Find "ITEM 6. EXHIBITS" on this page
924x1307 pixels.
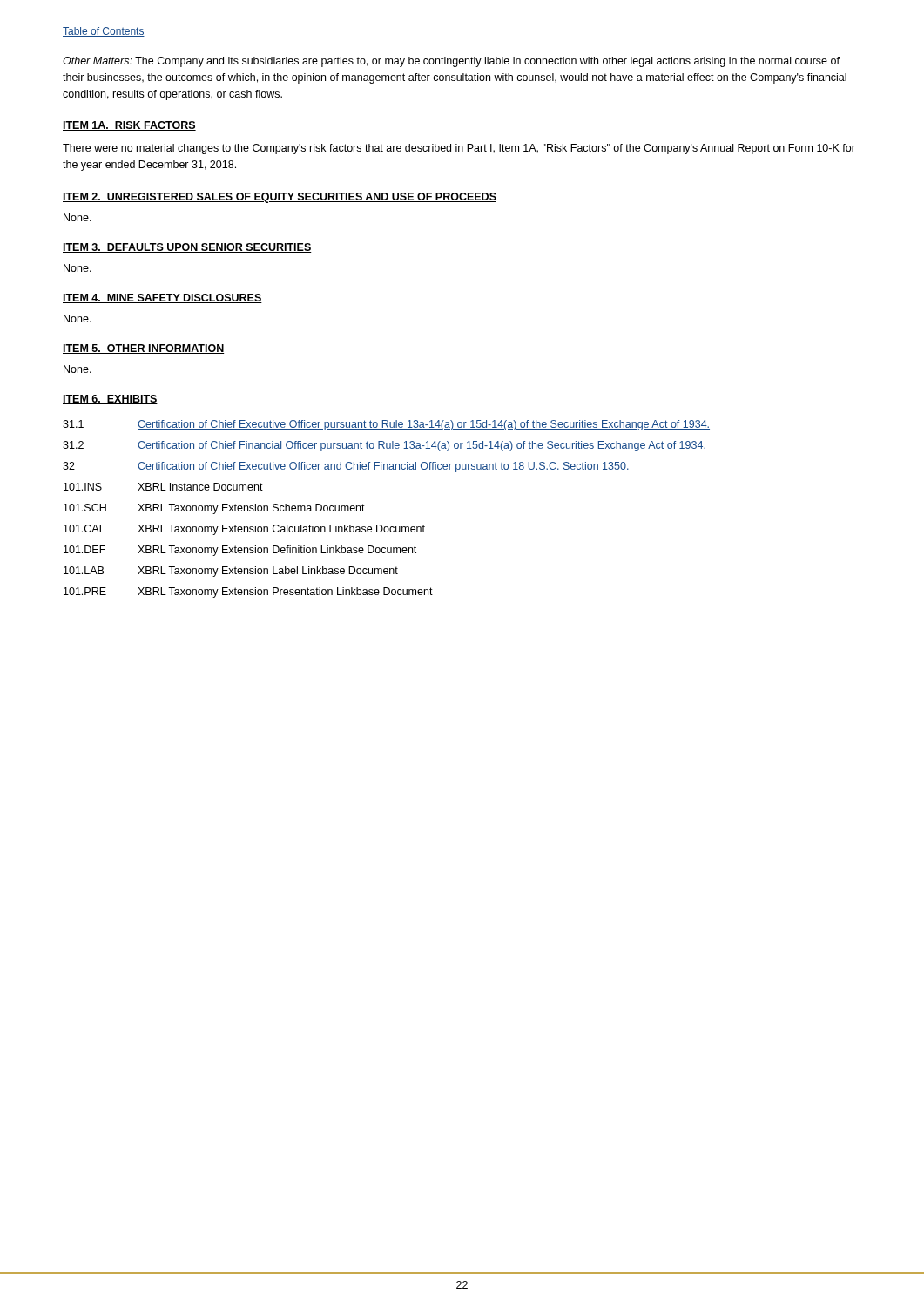110,399
